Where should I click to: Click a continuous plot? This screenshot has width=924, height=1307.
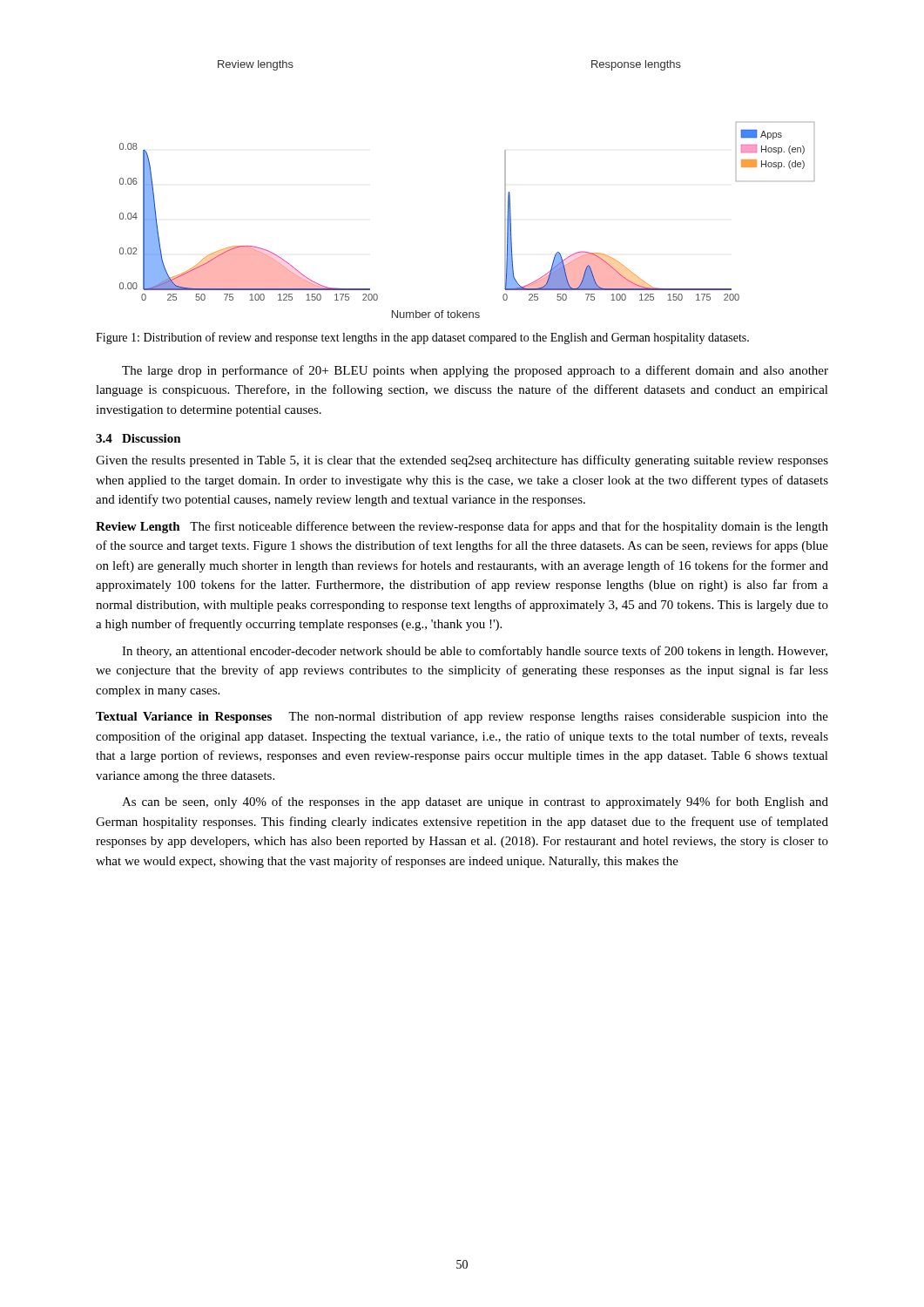(462, 187)
